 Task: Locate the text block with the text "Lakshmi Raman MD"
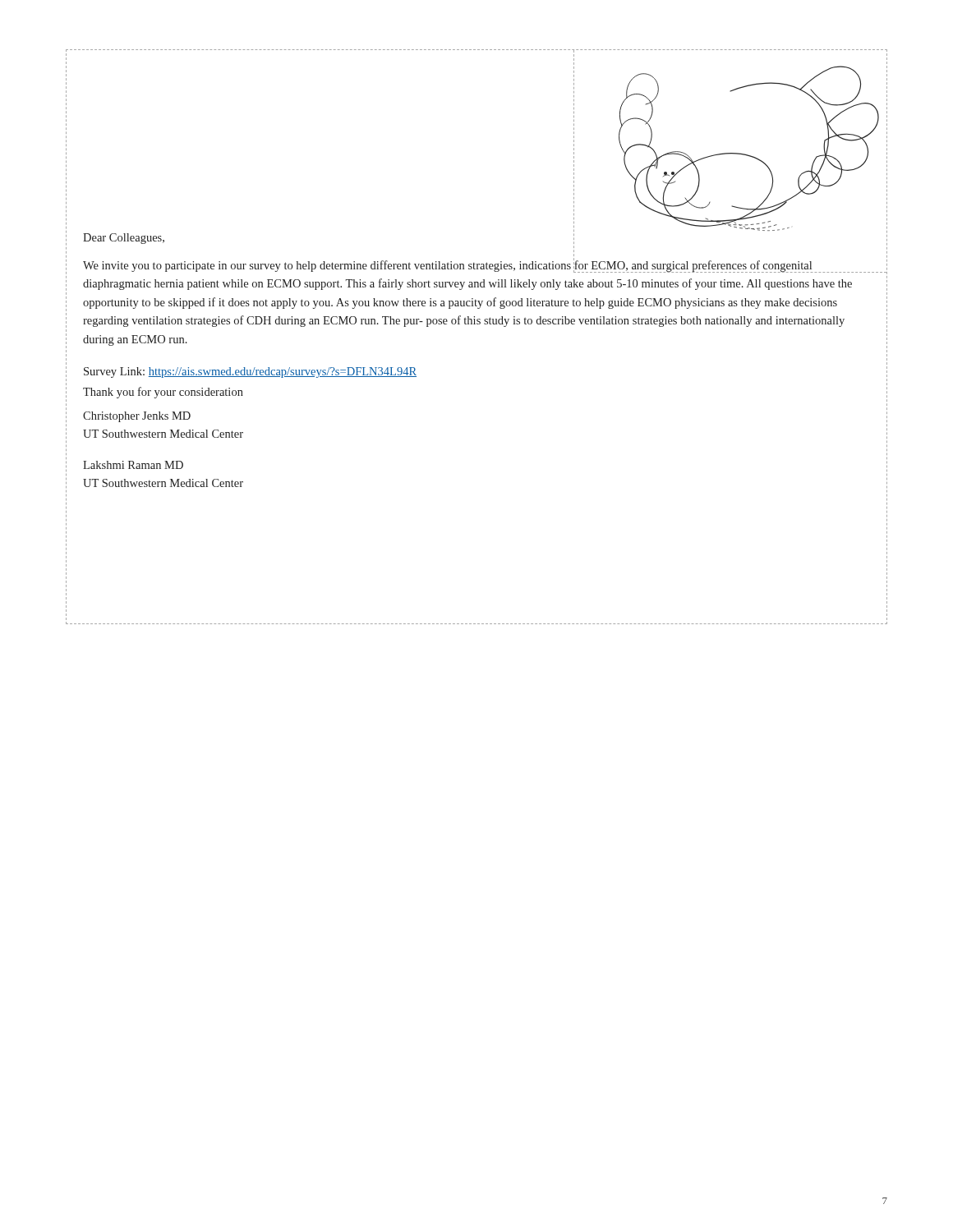click(x=163, y=474)
